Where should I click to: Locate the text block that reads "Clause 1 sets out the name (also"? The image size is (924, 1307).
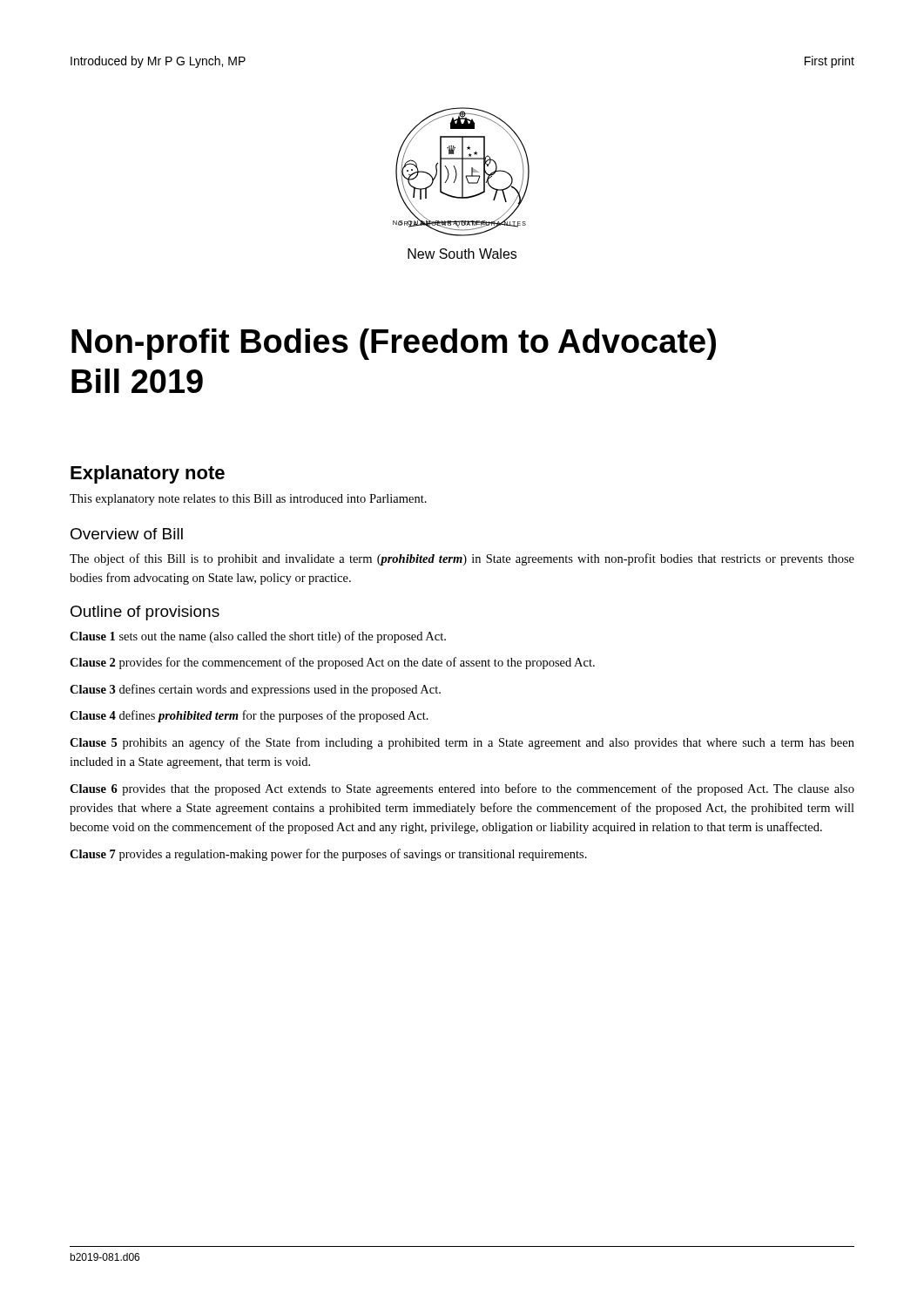pyautogui.click(x=258, y=636)
